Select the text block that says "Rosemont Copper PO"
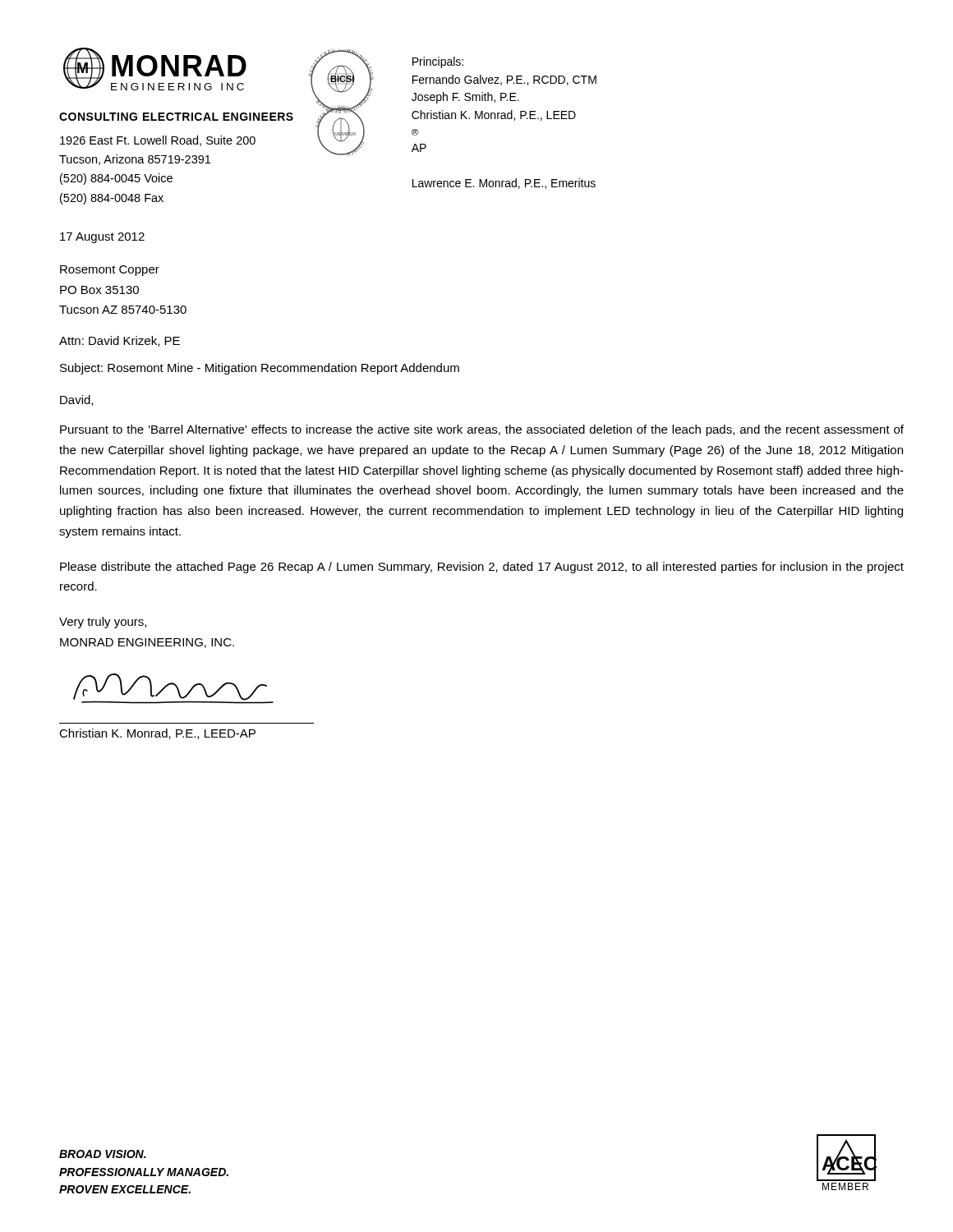The width and height of the screenshot is (953, 1232). 123,289
